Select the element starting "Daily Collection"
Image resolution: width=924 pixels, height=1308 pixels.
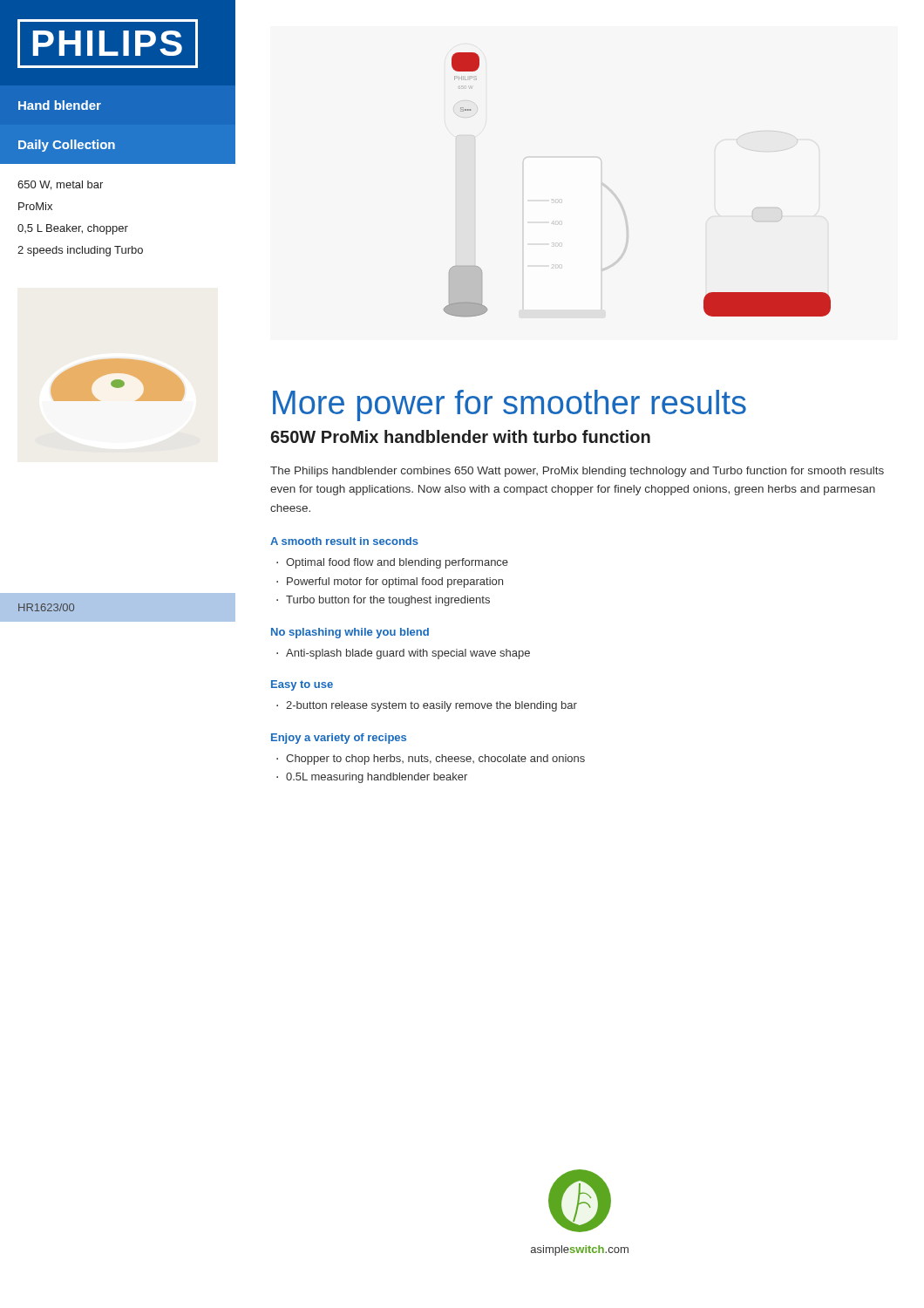coord(66,144)
